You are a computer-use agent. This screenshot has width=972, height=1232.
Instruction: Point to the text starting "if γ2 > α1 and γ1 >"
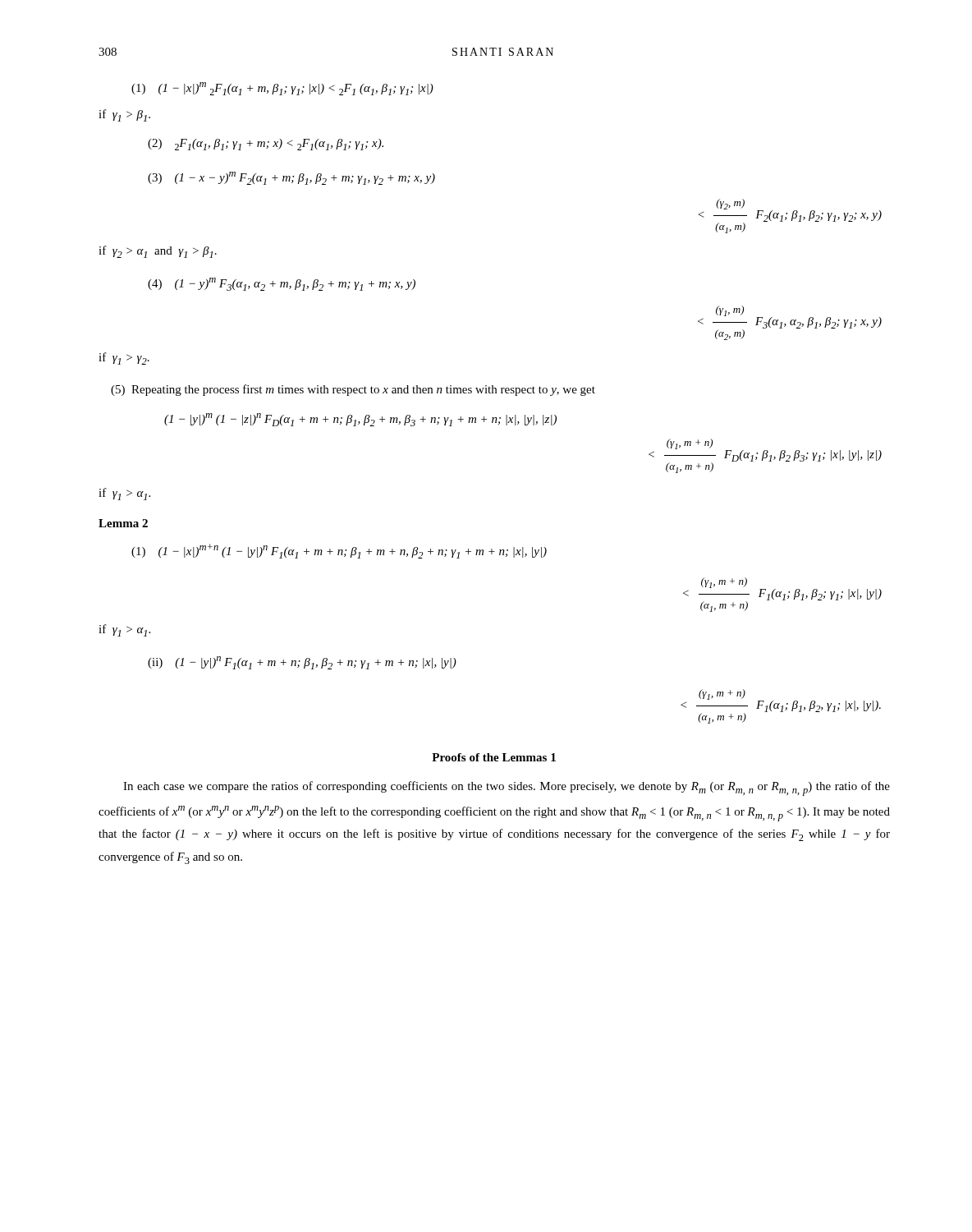(x=158, y=252)
